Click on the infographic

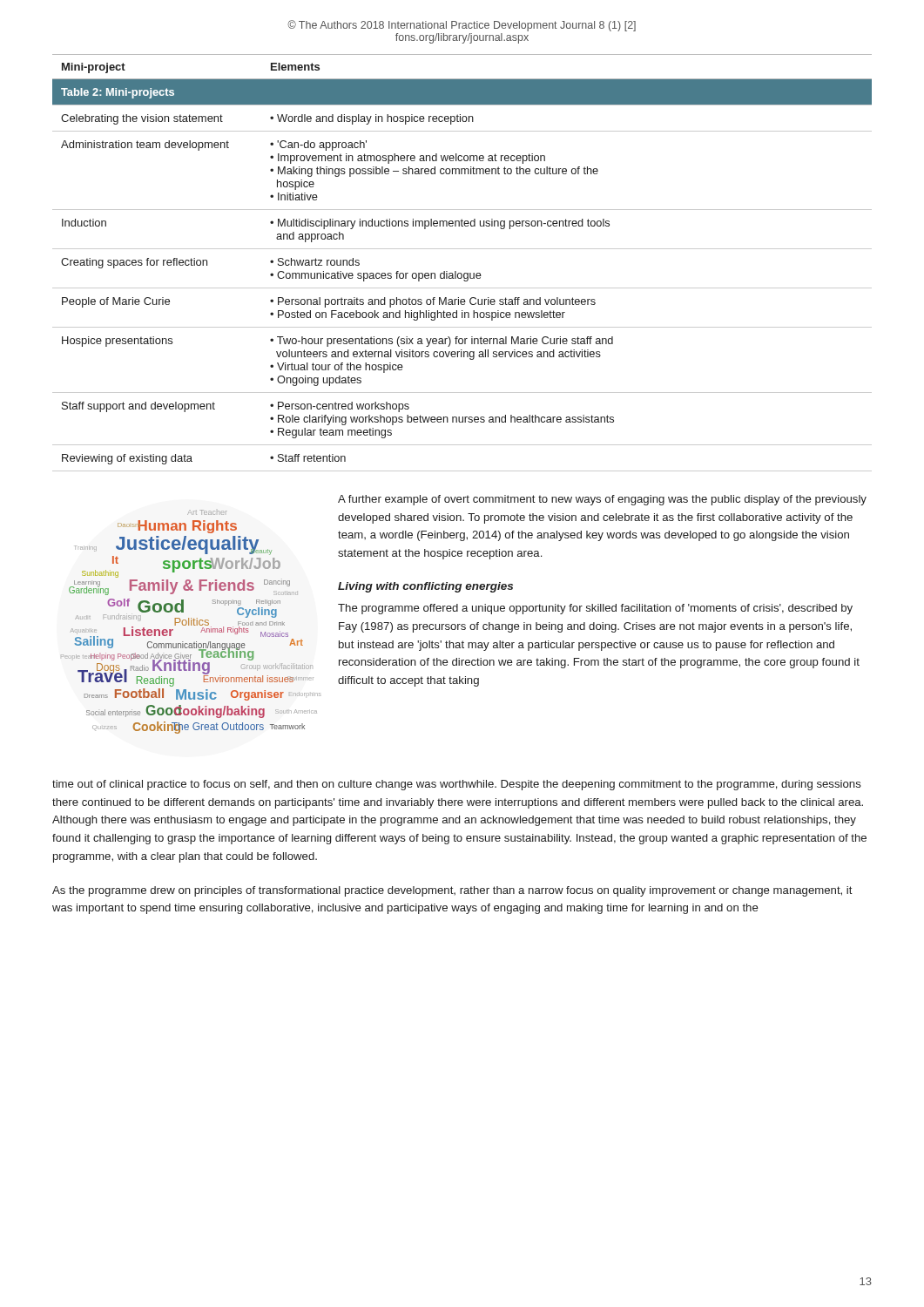pos(187,627)
